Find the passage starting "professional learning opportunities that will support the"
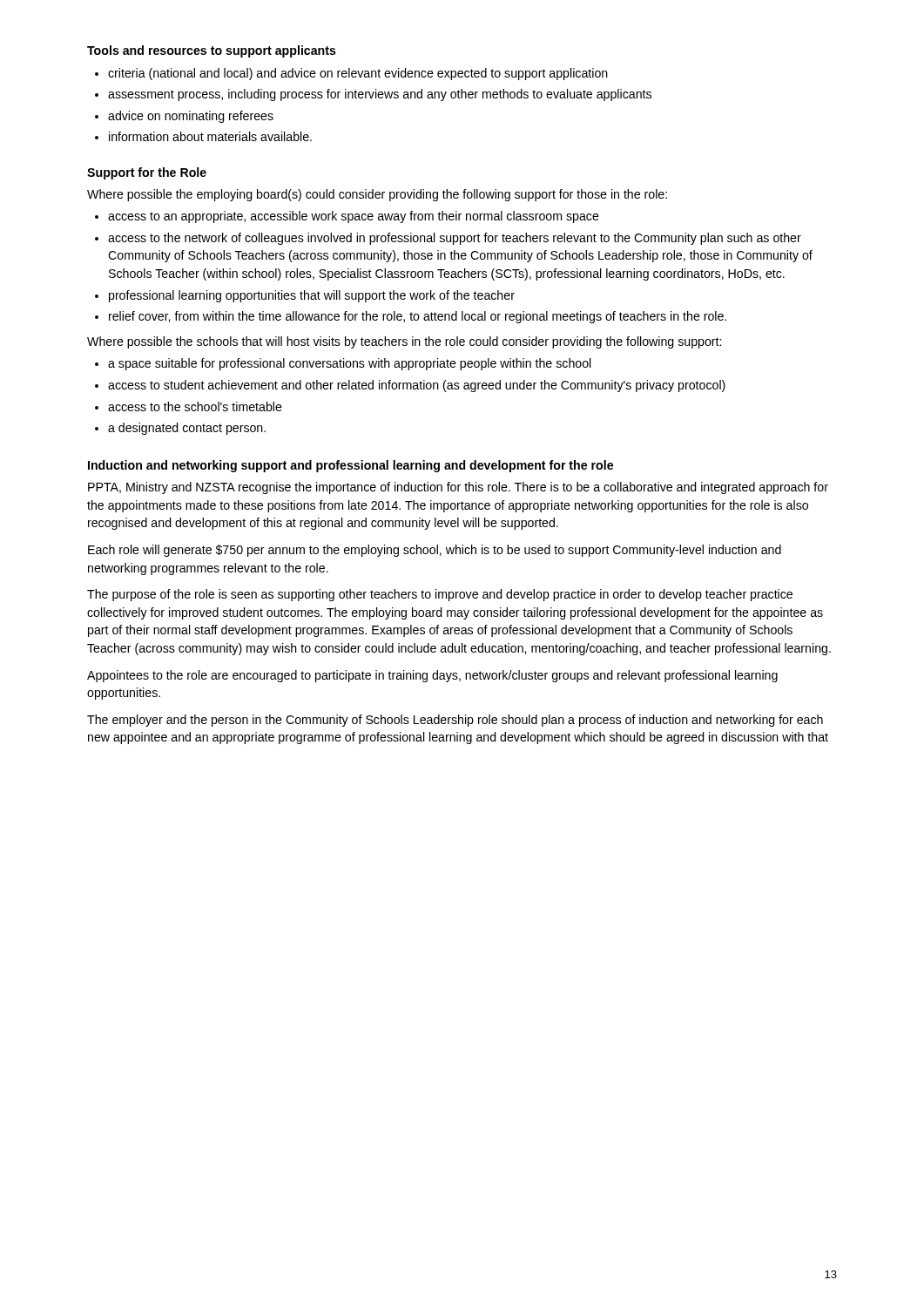This screenshot has width=924, height=1307. (311, 295)
